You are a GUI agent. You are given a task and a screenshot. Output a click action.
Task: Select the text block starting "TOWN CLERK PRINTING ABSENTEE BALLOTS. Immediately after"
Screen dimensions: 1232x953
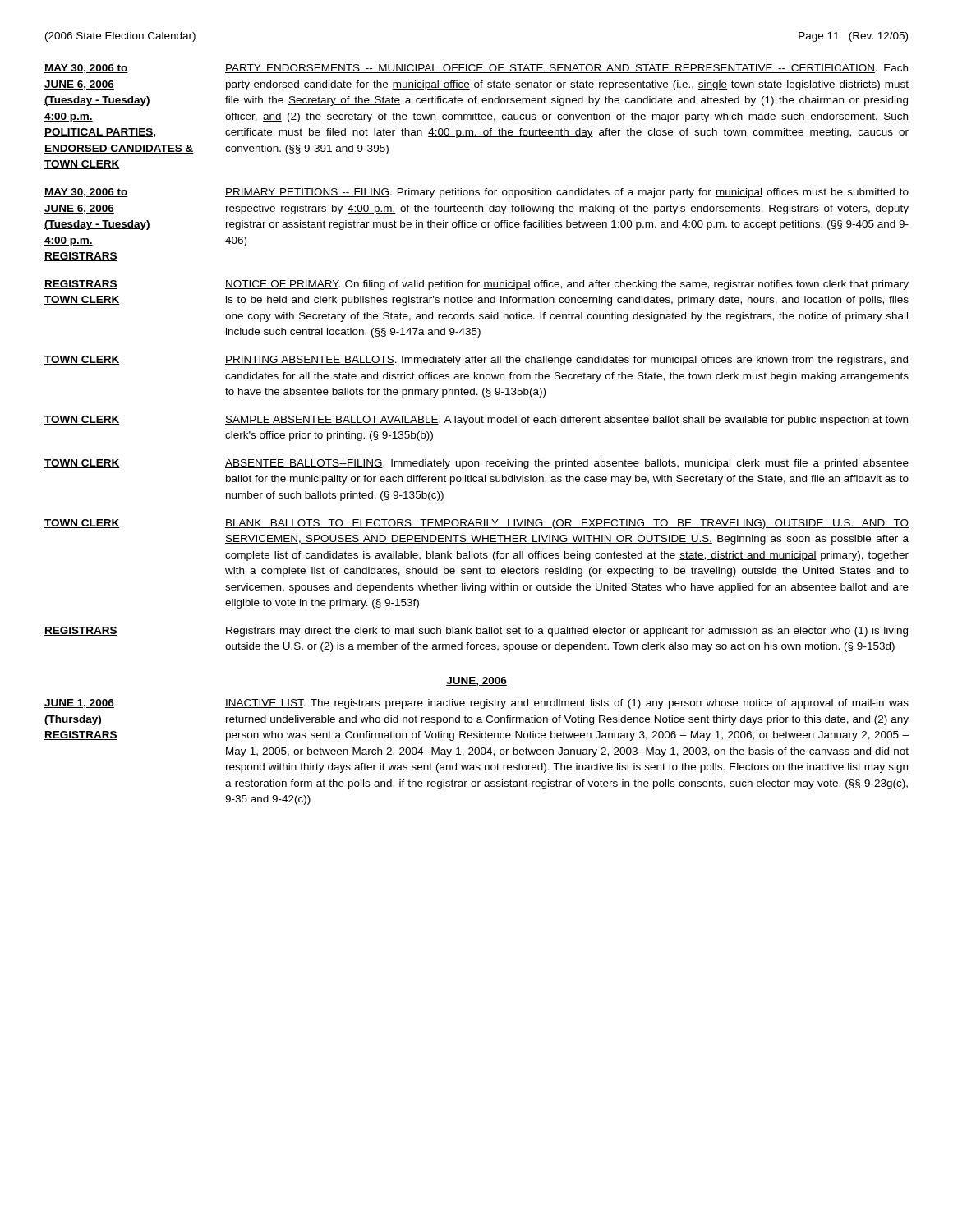476,376
